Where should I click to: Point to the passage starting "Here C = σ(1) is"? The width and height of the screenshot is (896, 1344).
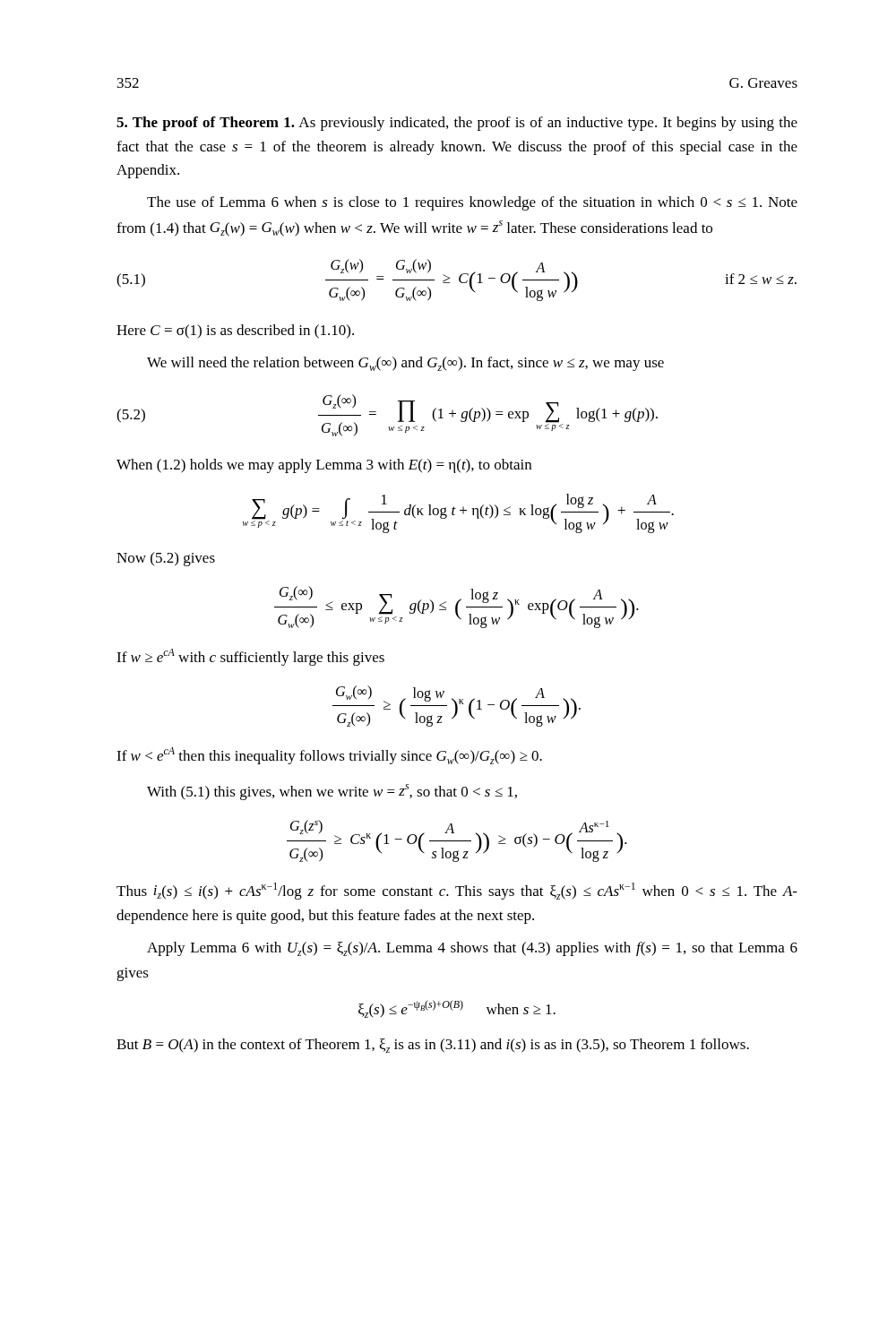[x=236, y=330]
